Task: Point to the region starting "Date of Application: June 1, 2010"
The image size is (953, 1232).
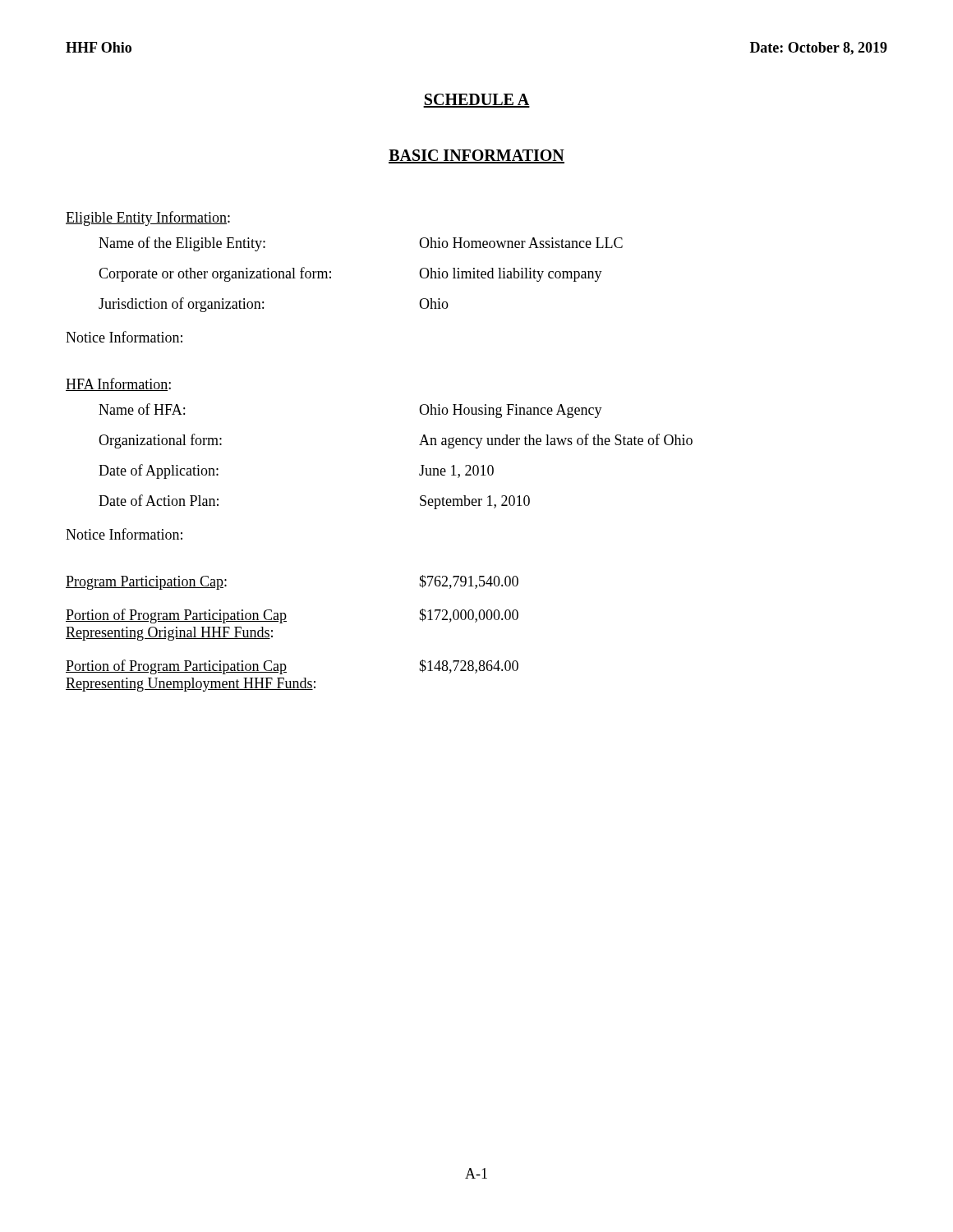Action: pyautogui.click(x=476, y=471)
